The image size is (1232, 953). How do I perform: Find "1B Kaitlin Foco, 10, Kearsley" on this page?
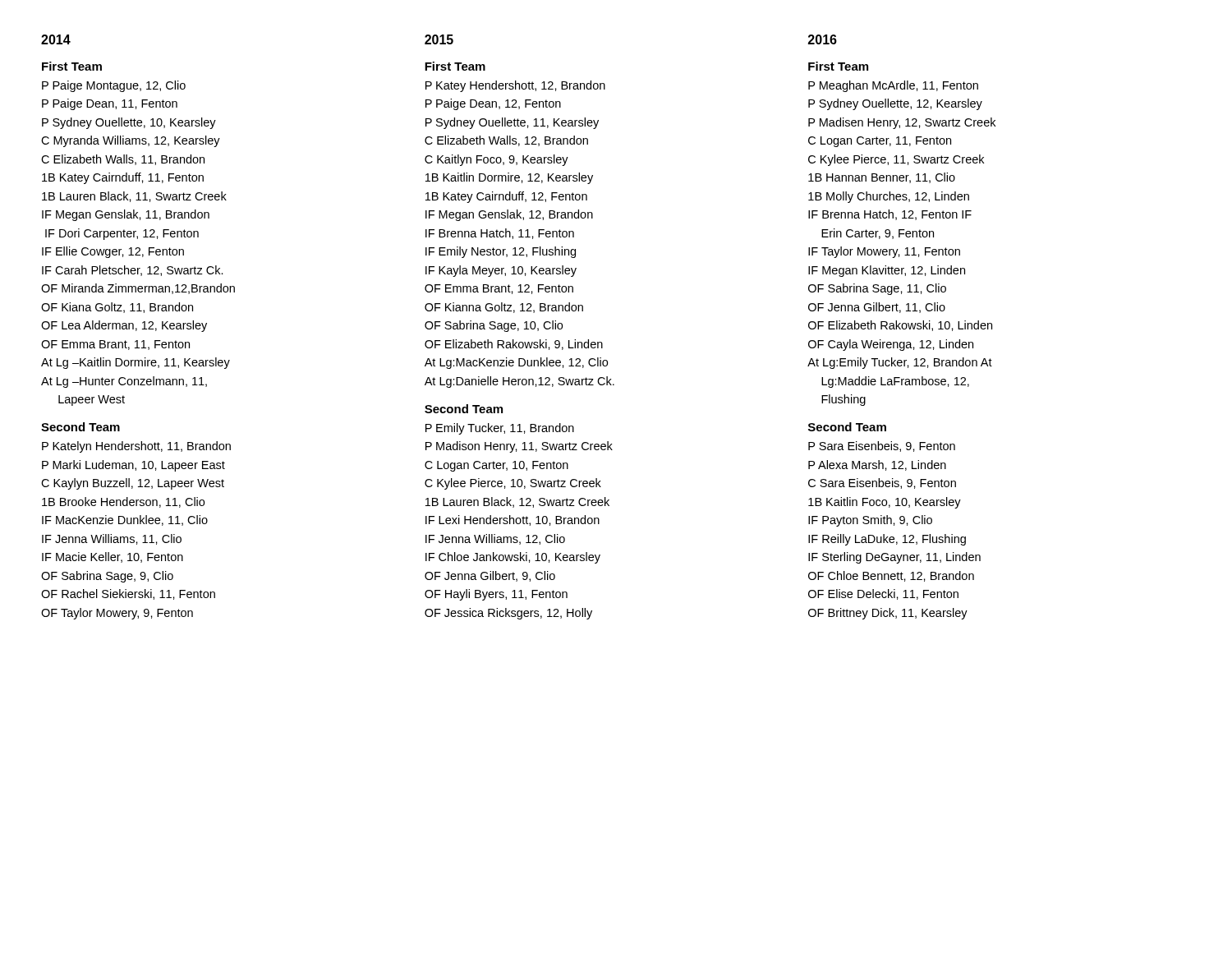(x=884, y=502)
